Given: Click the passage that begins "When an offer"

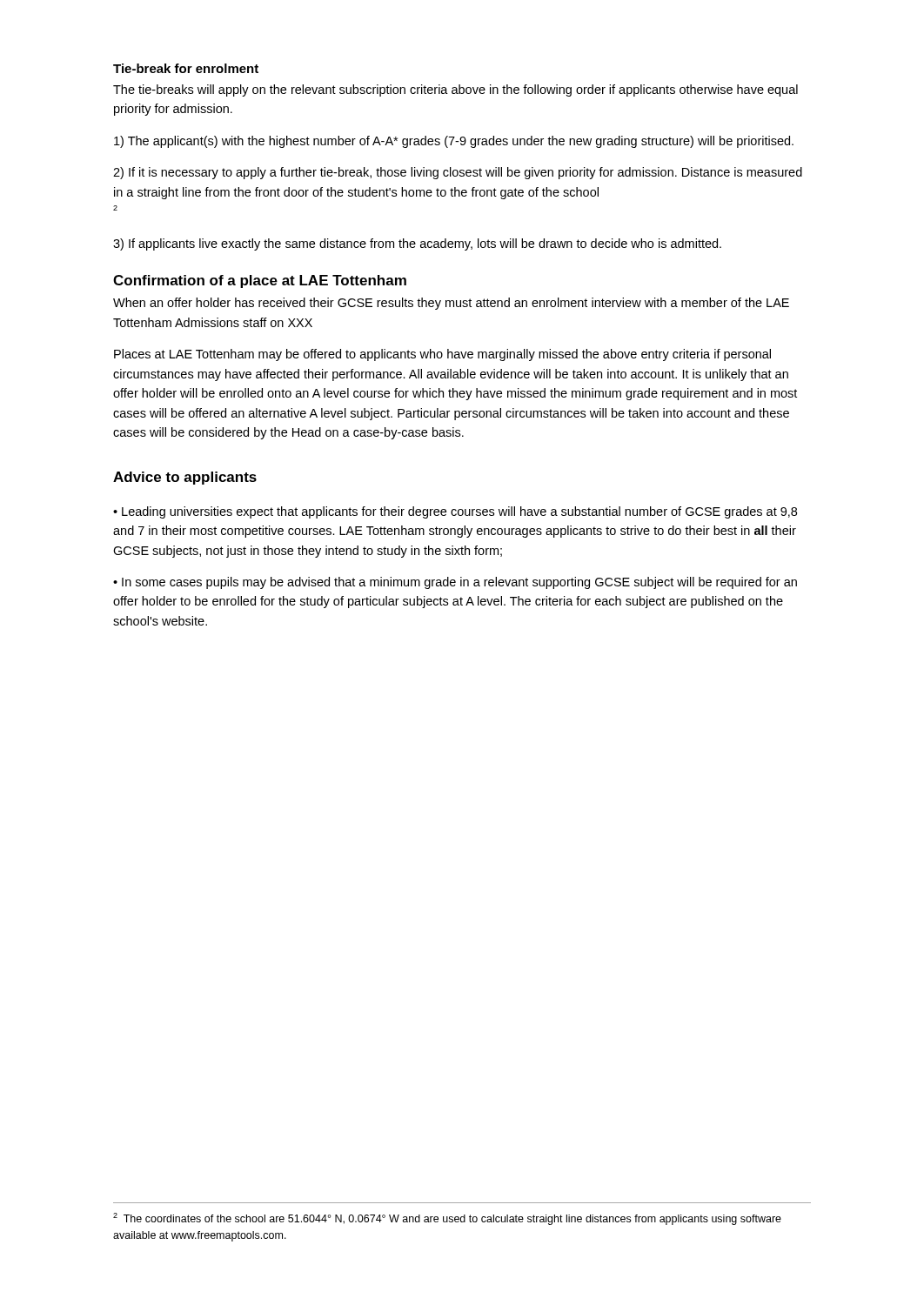Looking at the screenshot, I should (451, 313).
